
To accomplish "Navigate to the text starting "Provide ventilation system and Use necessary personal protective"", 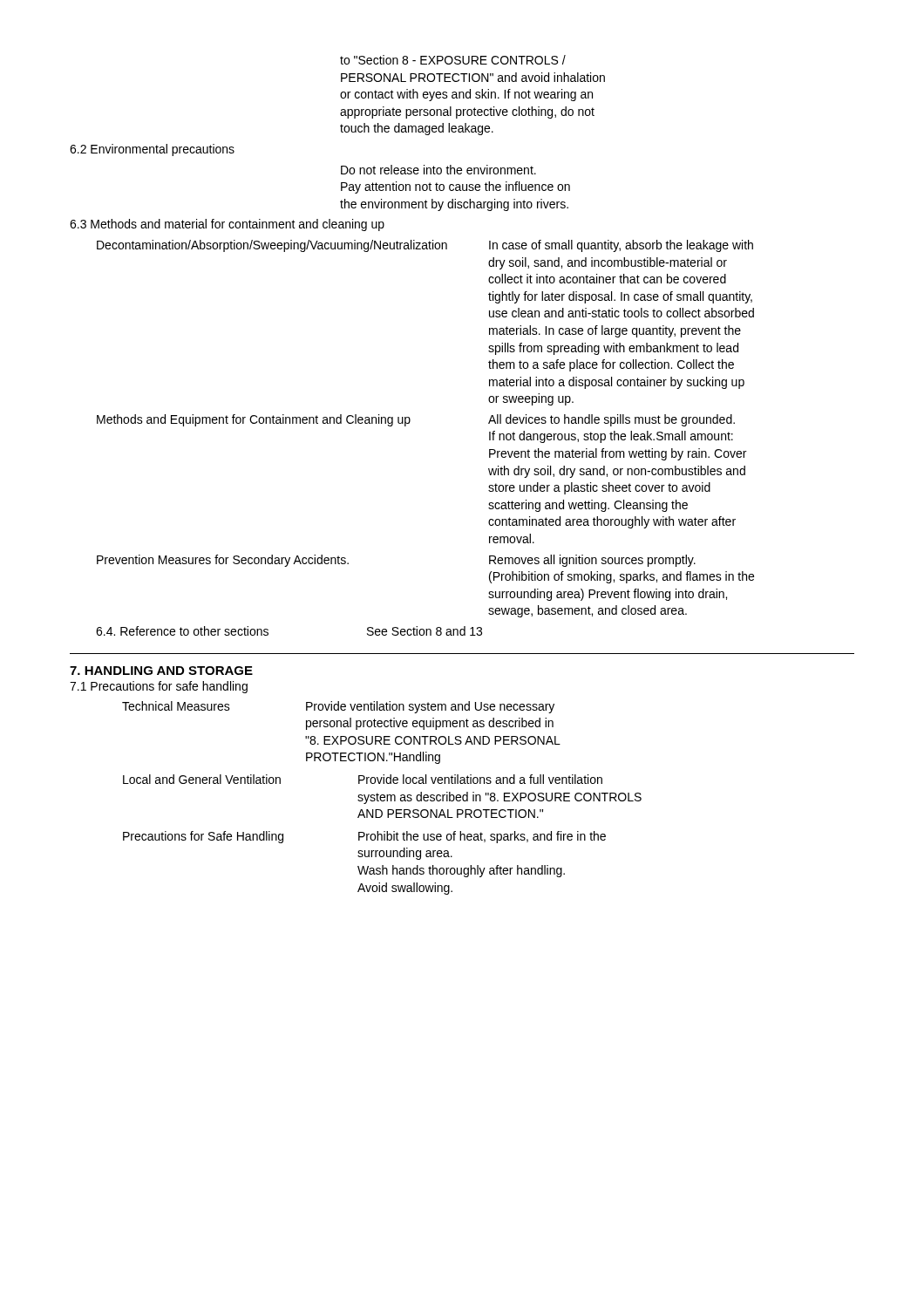I will (433, 732).
